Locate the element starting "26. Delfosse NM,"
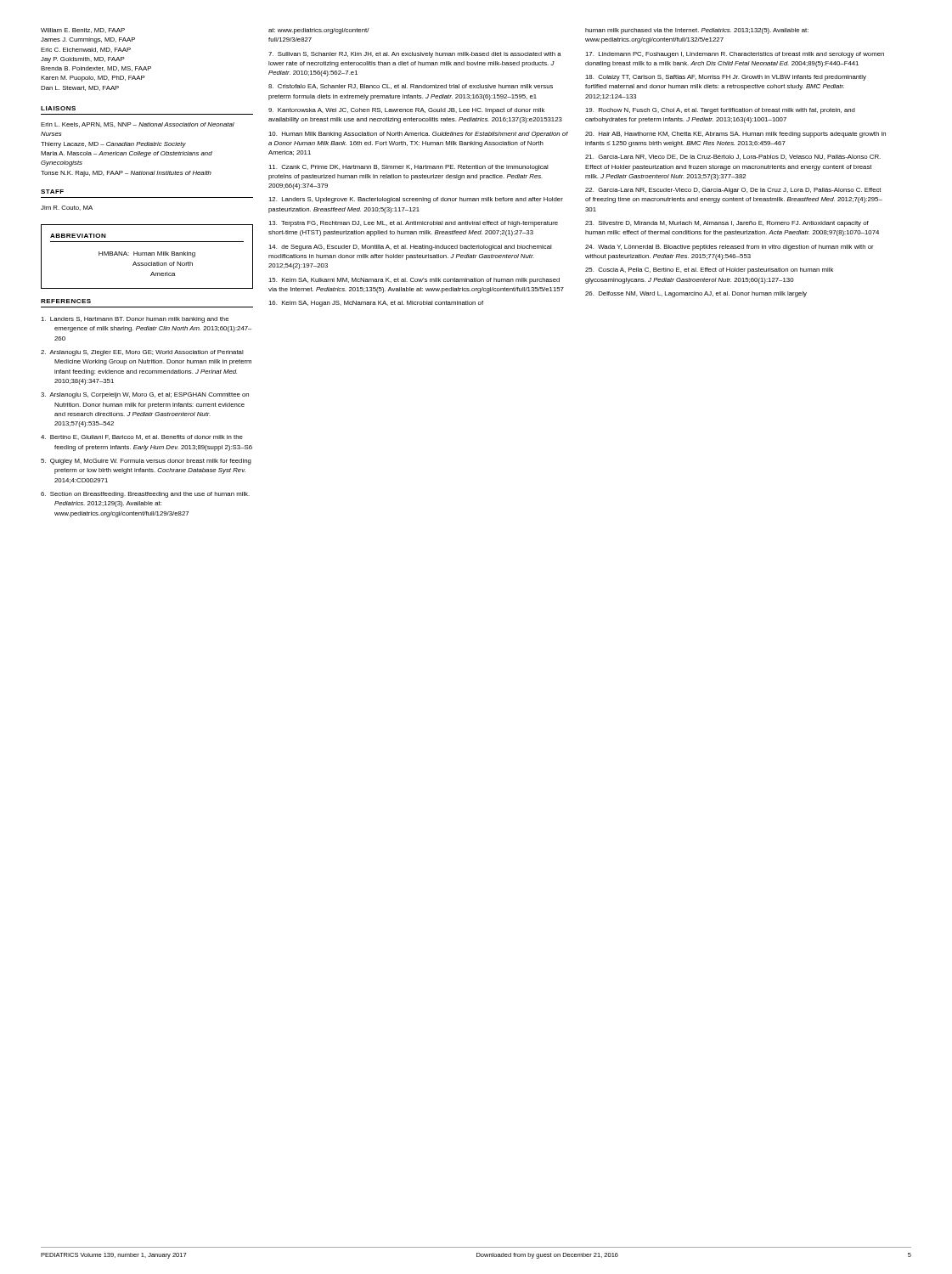This screenshot has width=952, height=1274. 696,293
